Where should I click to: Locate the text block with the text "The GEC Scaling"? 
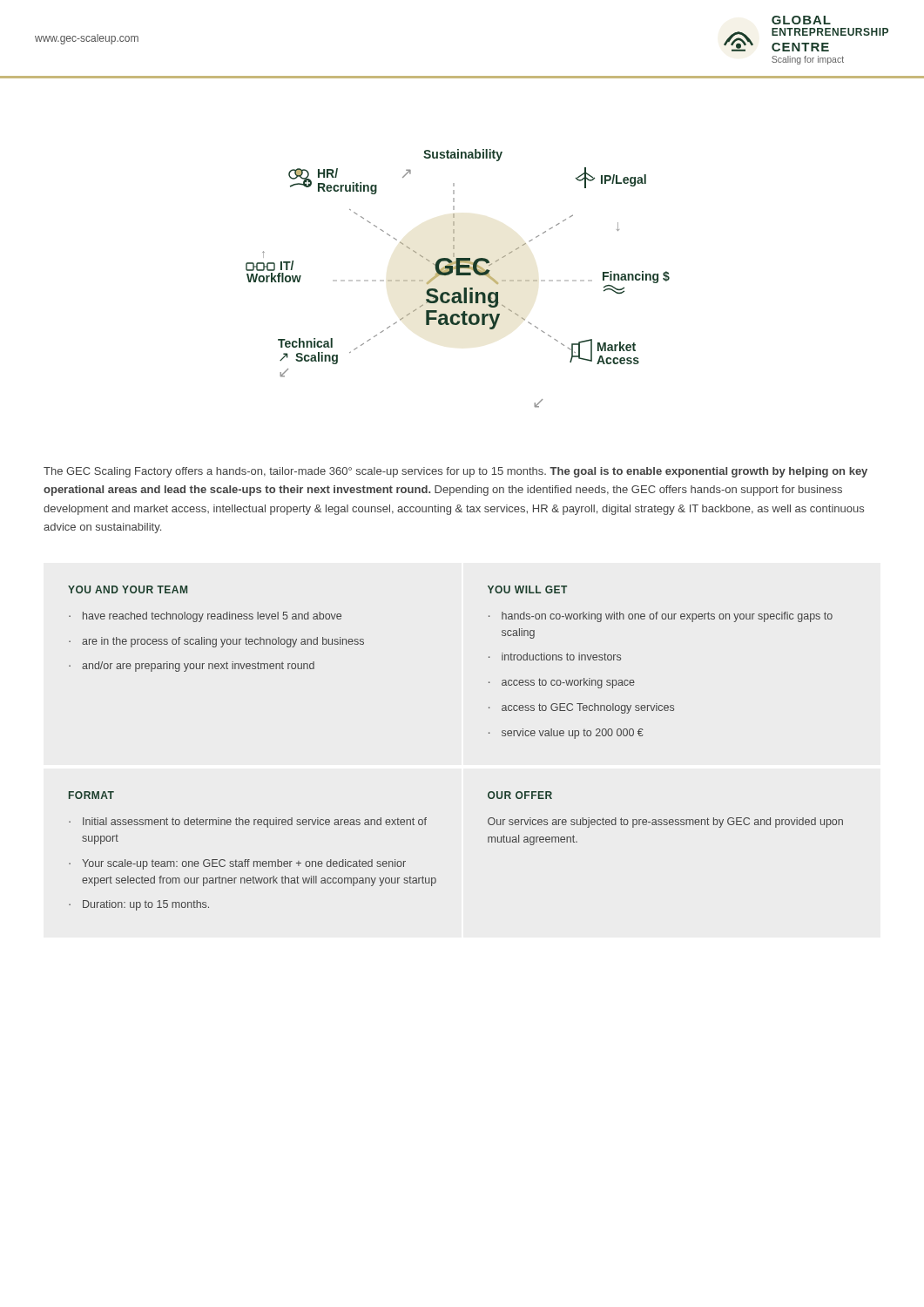pos(456,499)
